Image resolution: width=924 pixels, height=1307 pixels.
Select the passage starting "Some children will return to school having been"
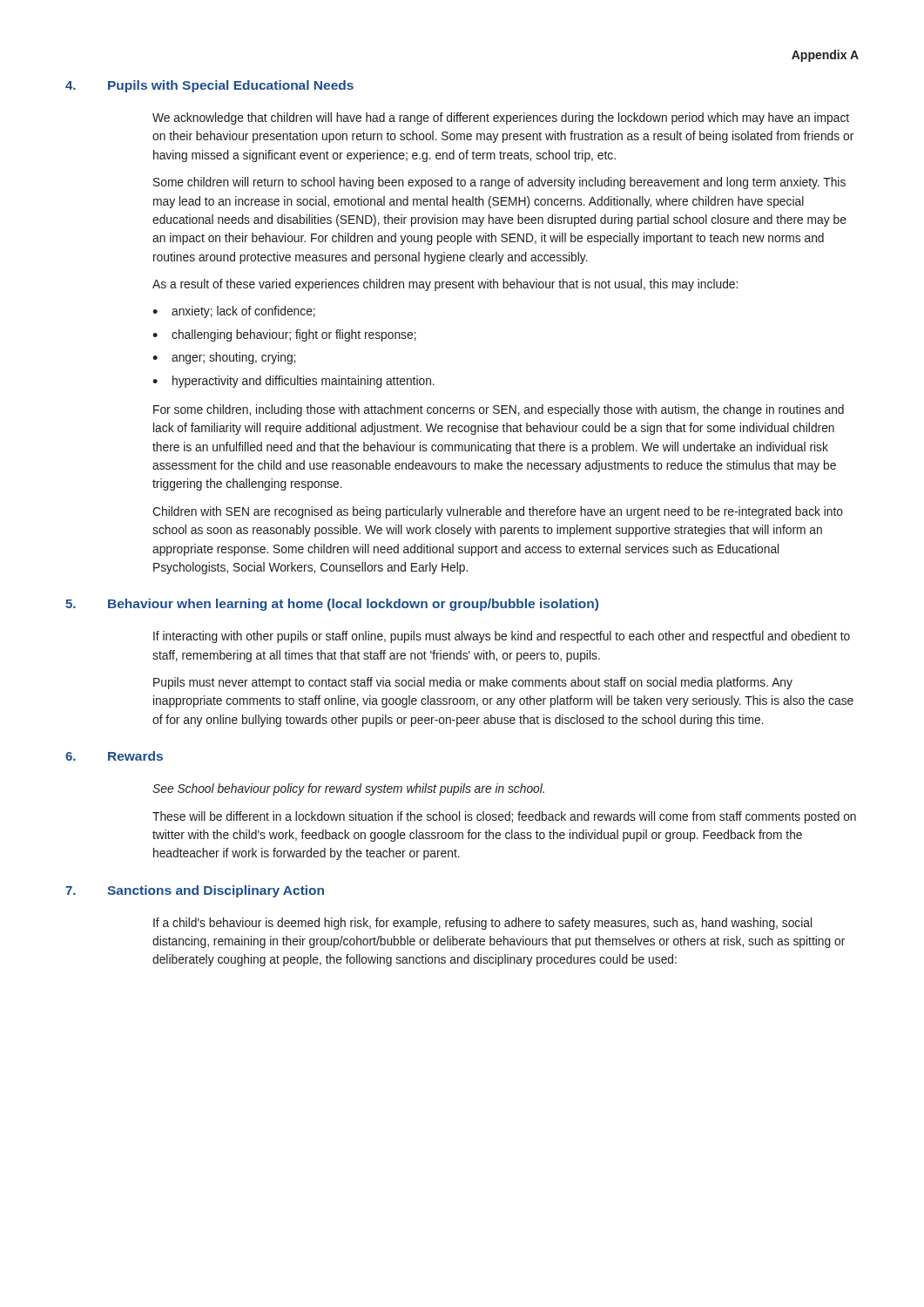coord(499,220)
